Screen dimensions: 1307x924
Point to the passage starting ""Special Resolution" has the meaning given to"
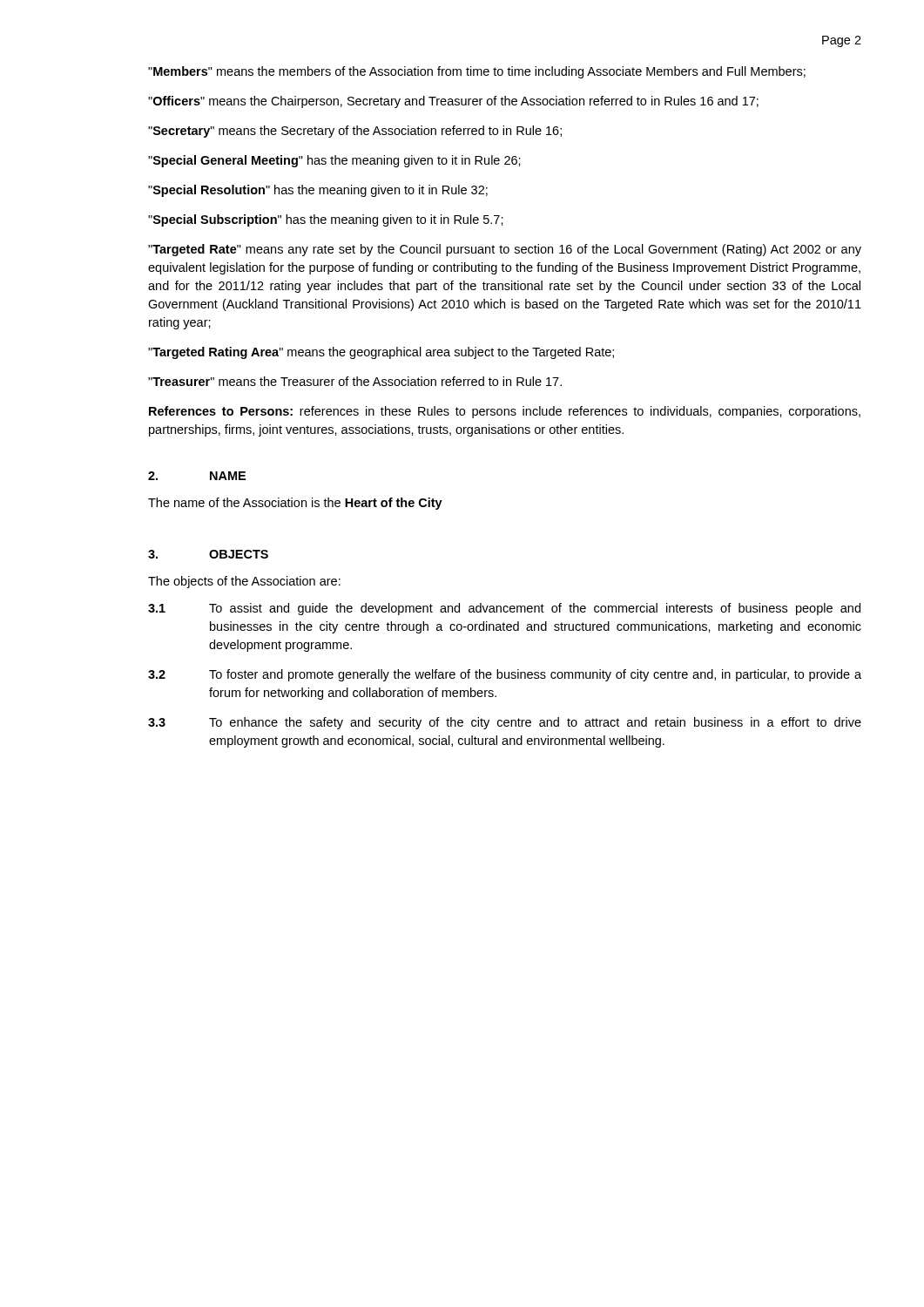click(318, 190)
